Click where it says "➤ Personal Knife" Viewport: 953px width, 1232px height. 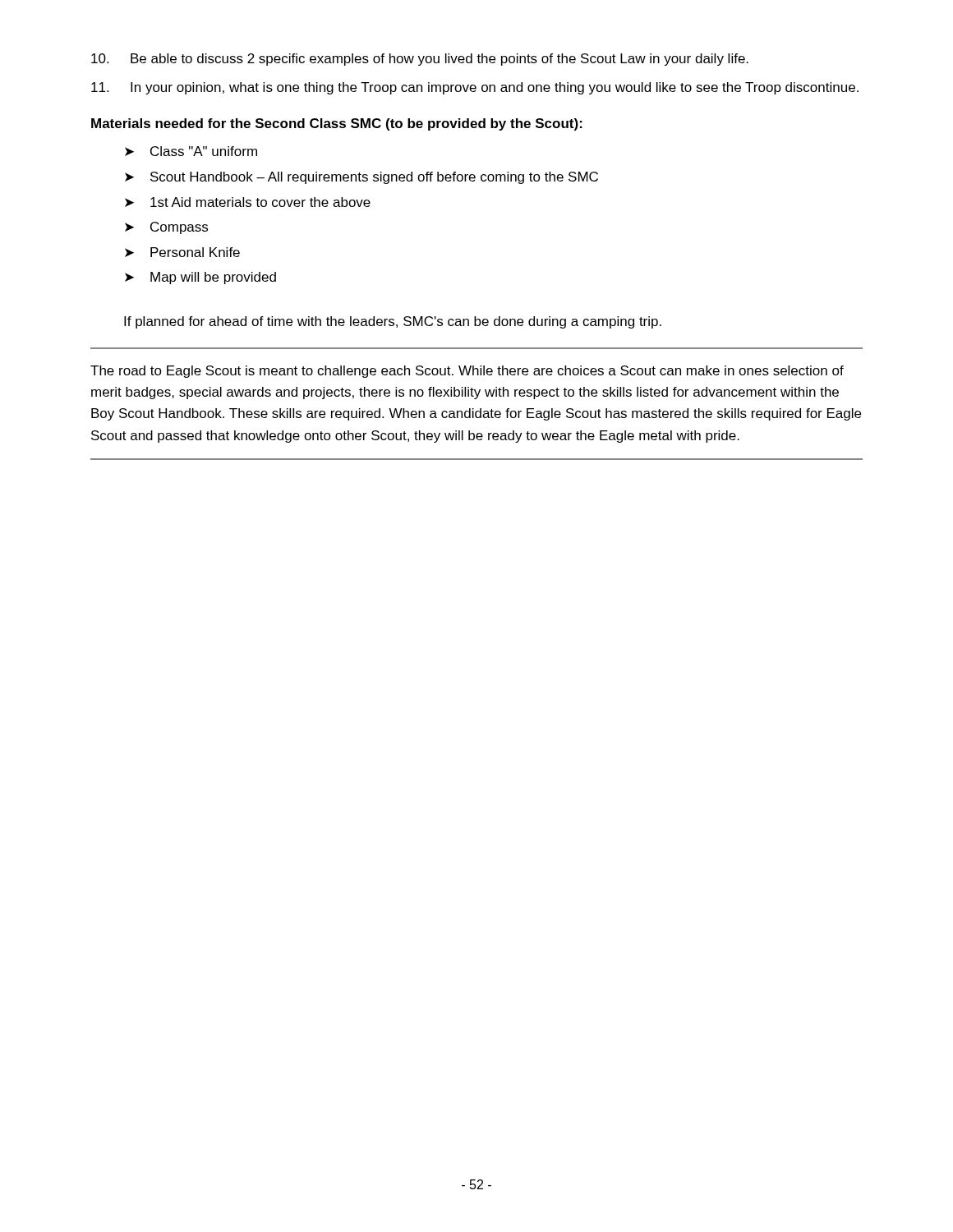click(x=182, y=252)
